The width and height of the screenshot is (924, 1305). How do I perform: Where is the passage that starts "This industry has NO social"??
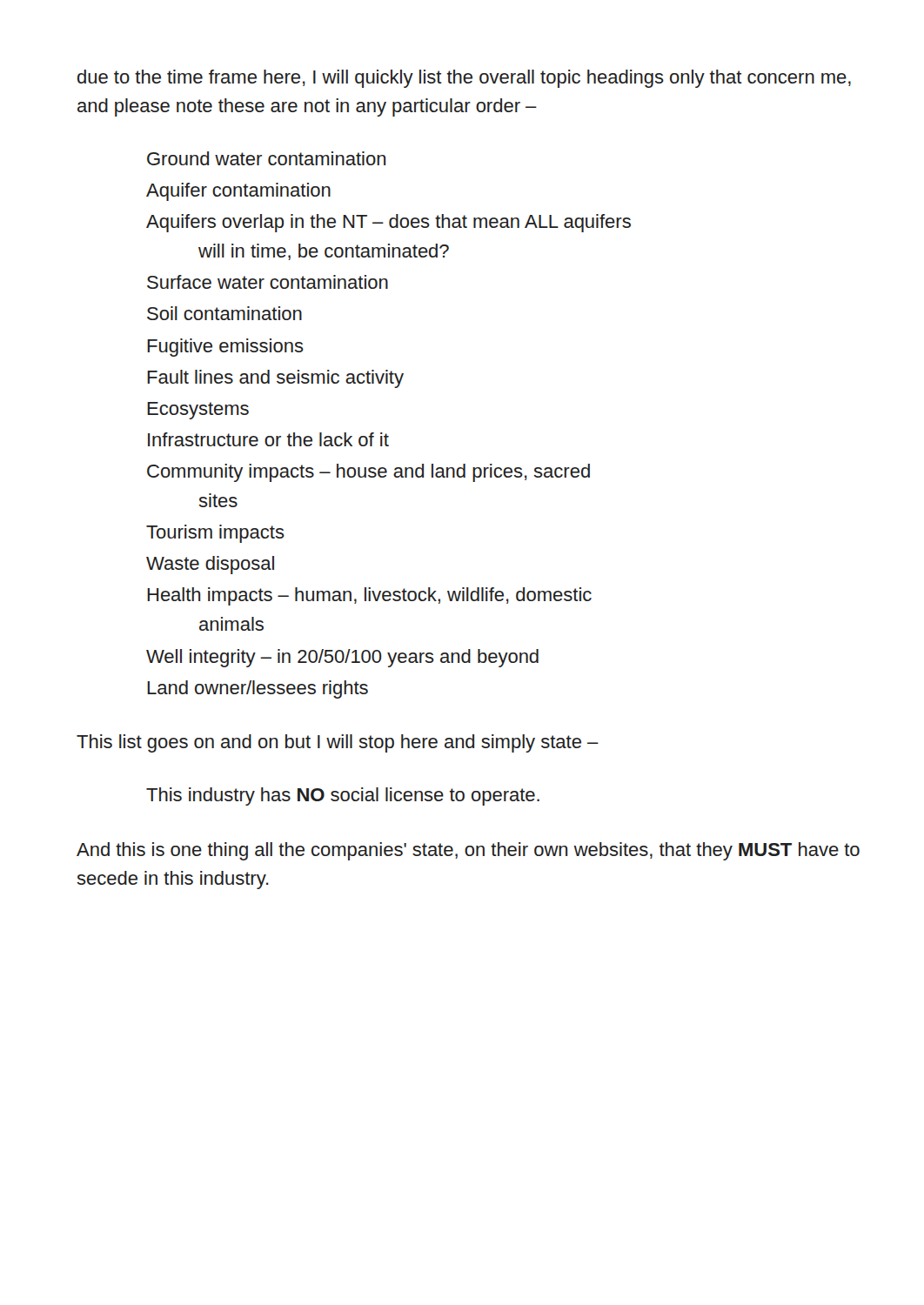click(x=344, y=794)
